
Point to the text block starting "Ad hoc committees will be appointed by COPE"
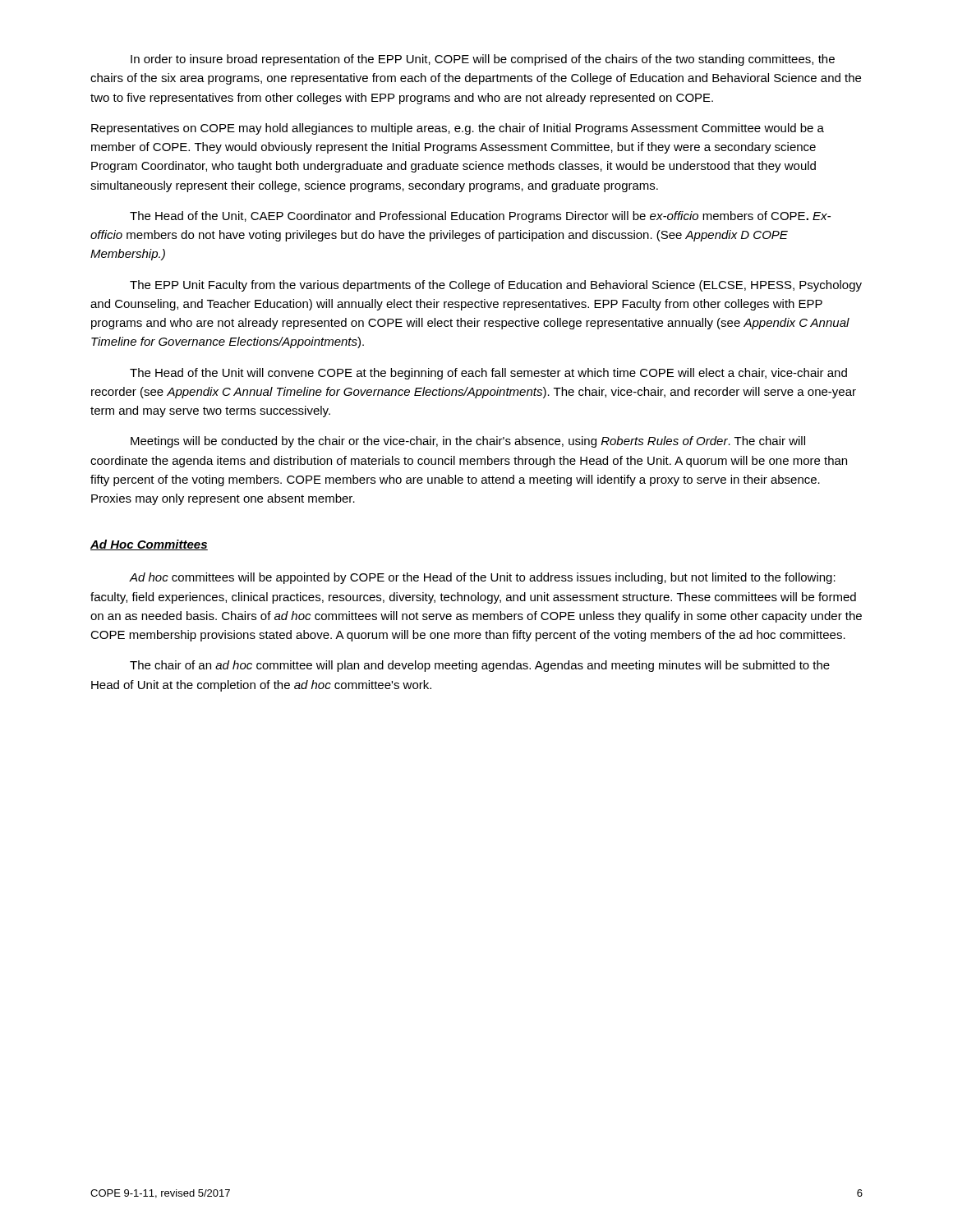pyautogui.click(x=476, y=631)
